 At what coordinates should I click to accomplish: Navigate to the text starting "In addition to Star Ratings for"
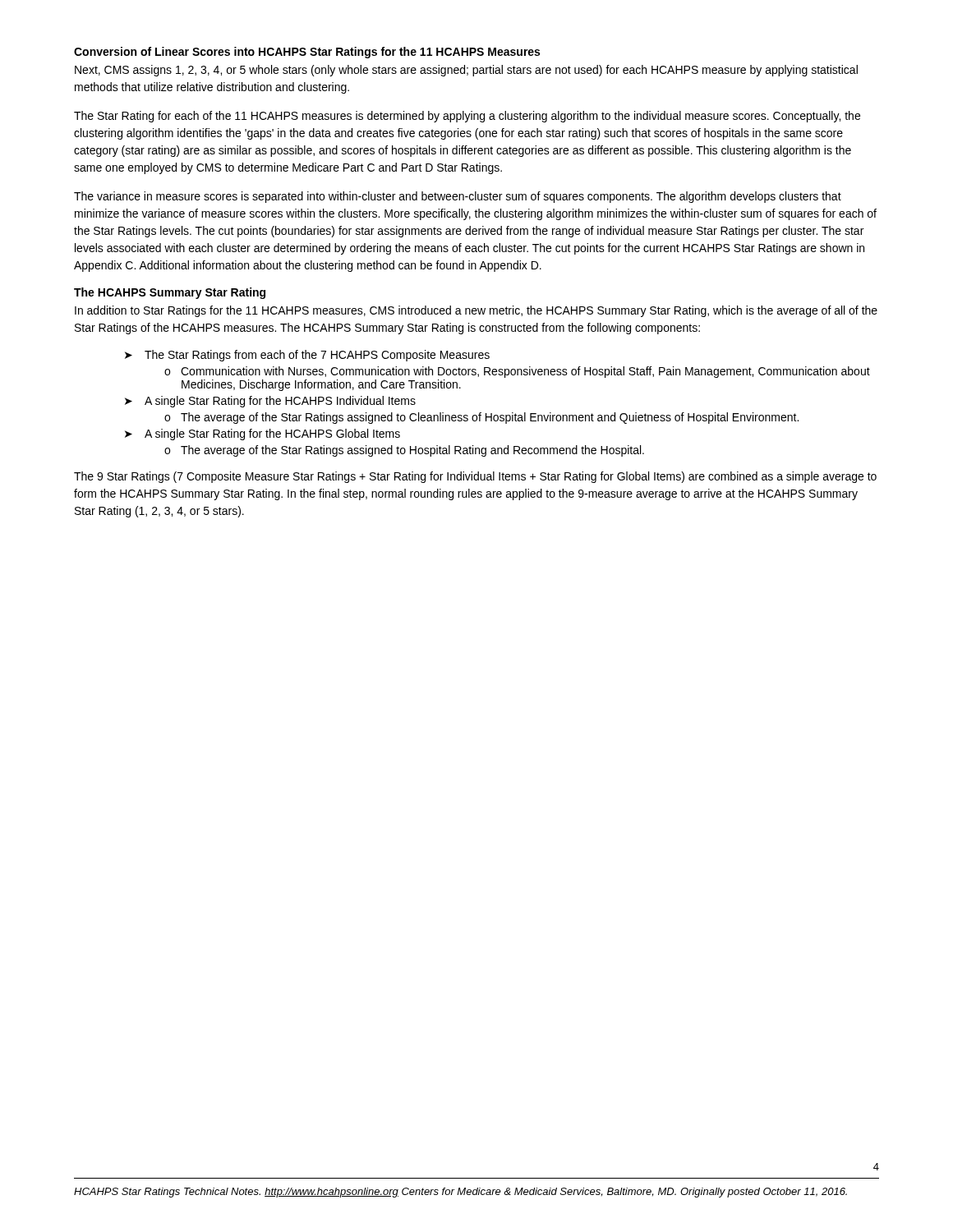tap(476, 319)
